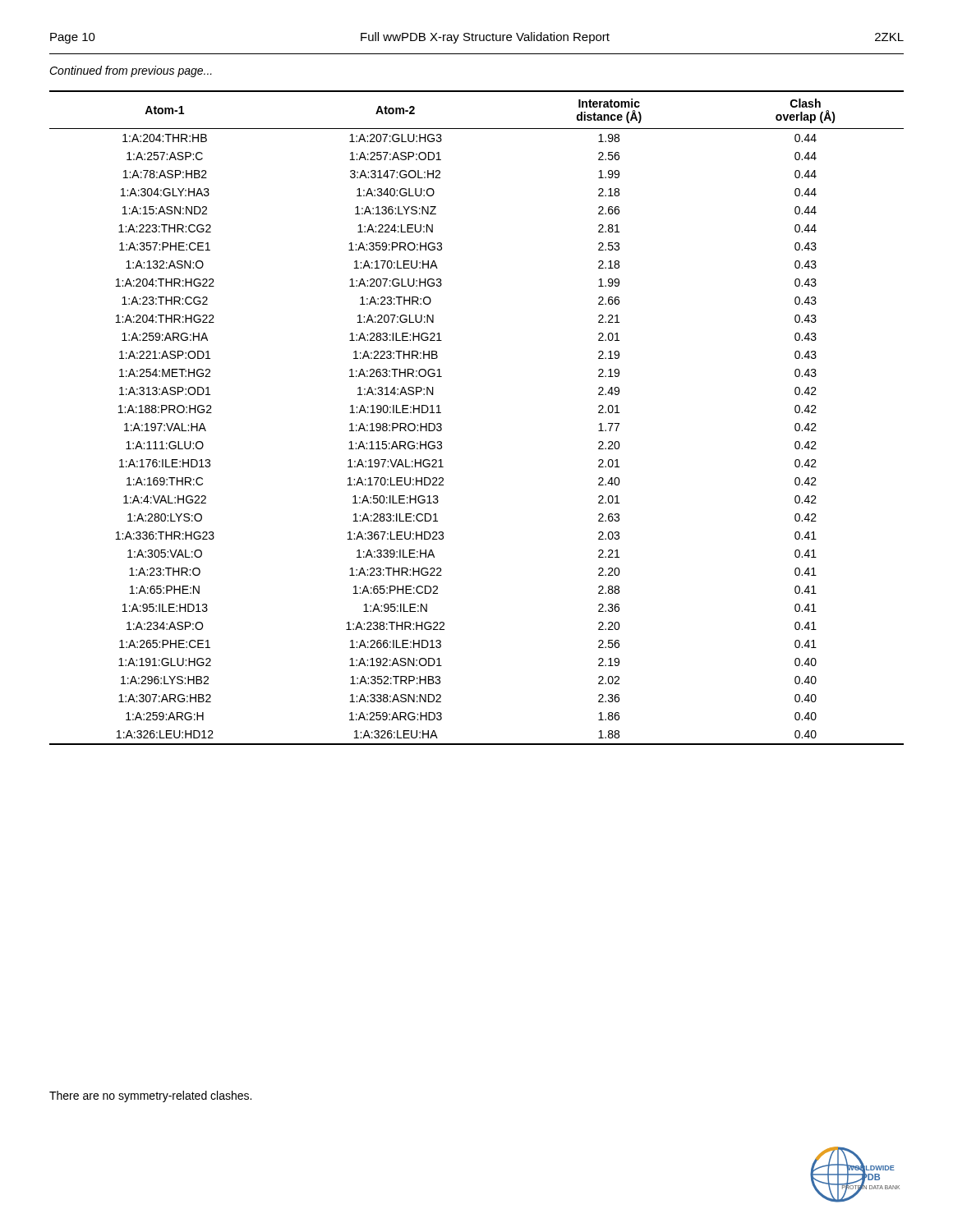Click on the block starting "Continued from previous page..."
This screenshot has width=953, height=1232.
pyautogui.click(x=131, y=71)
